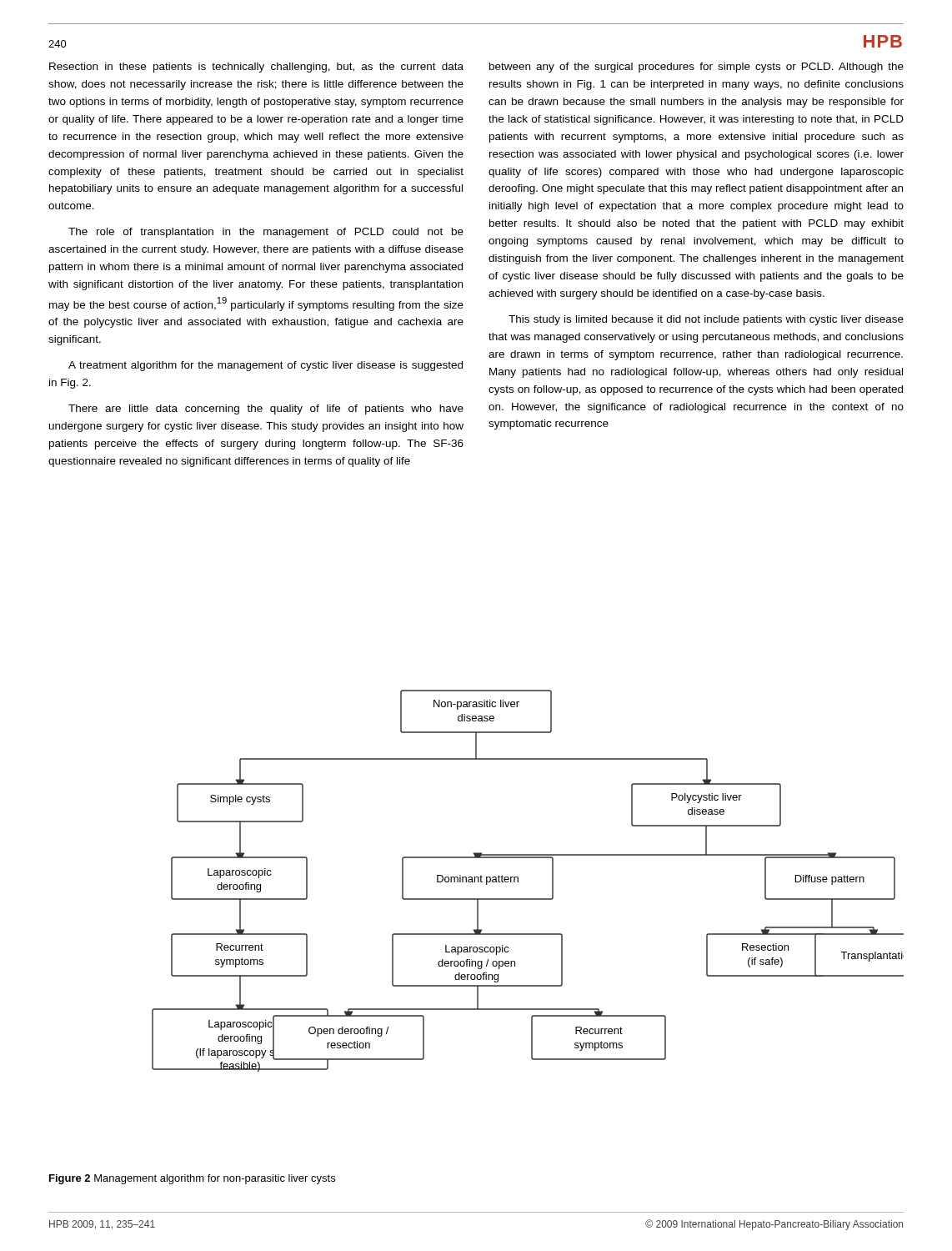This screenshot has width=952, height=1251.
Task: Select the text starting "The role of transplantation"
Action: tap(256, 286)
